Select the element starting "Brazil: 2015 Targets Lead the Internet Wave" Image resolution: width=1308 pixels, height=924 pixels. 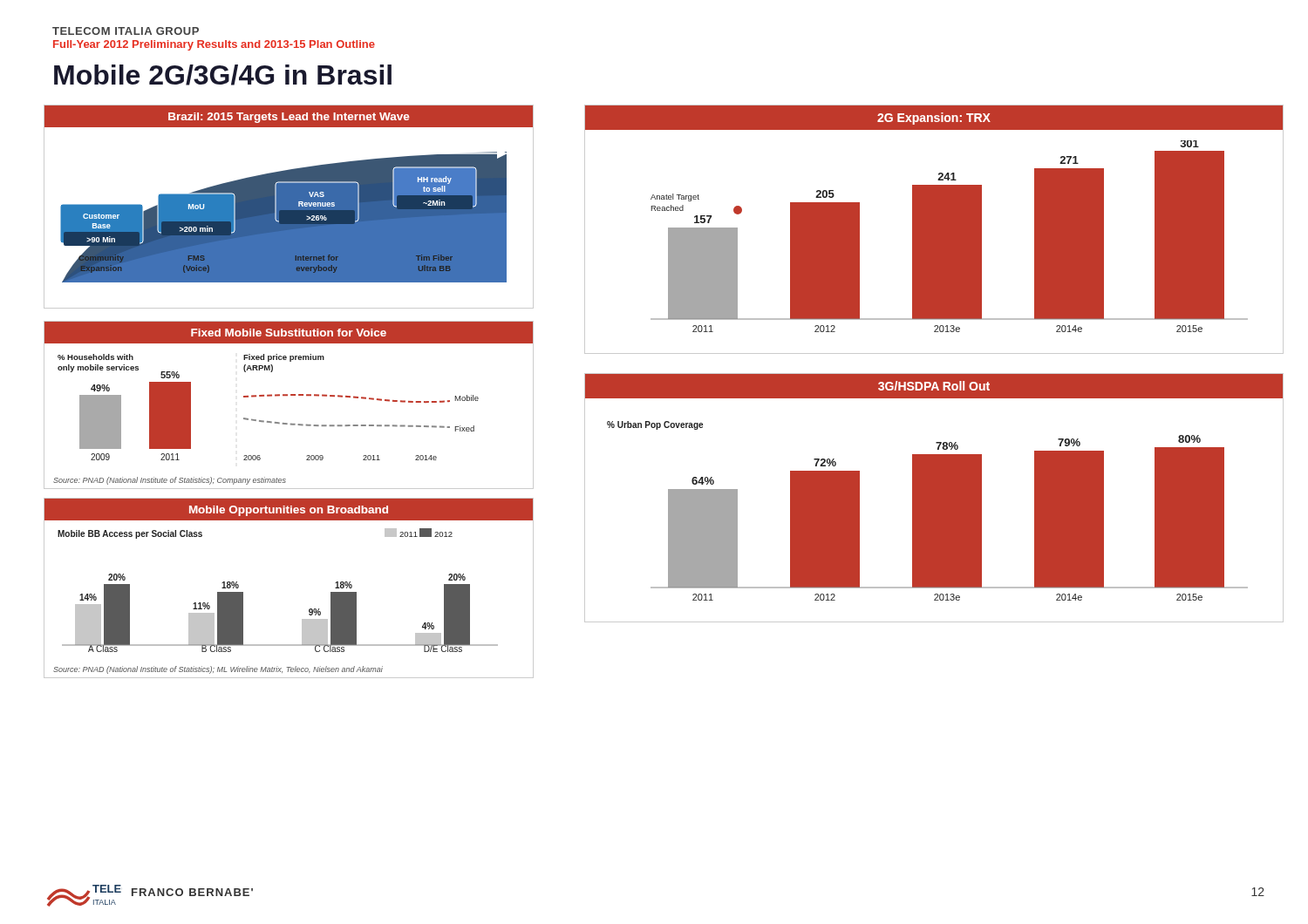(x=289, y=116)
